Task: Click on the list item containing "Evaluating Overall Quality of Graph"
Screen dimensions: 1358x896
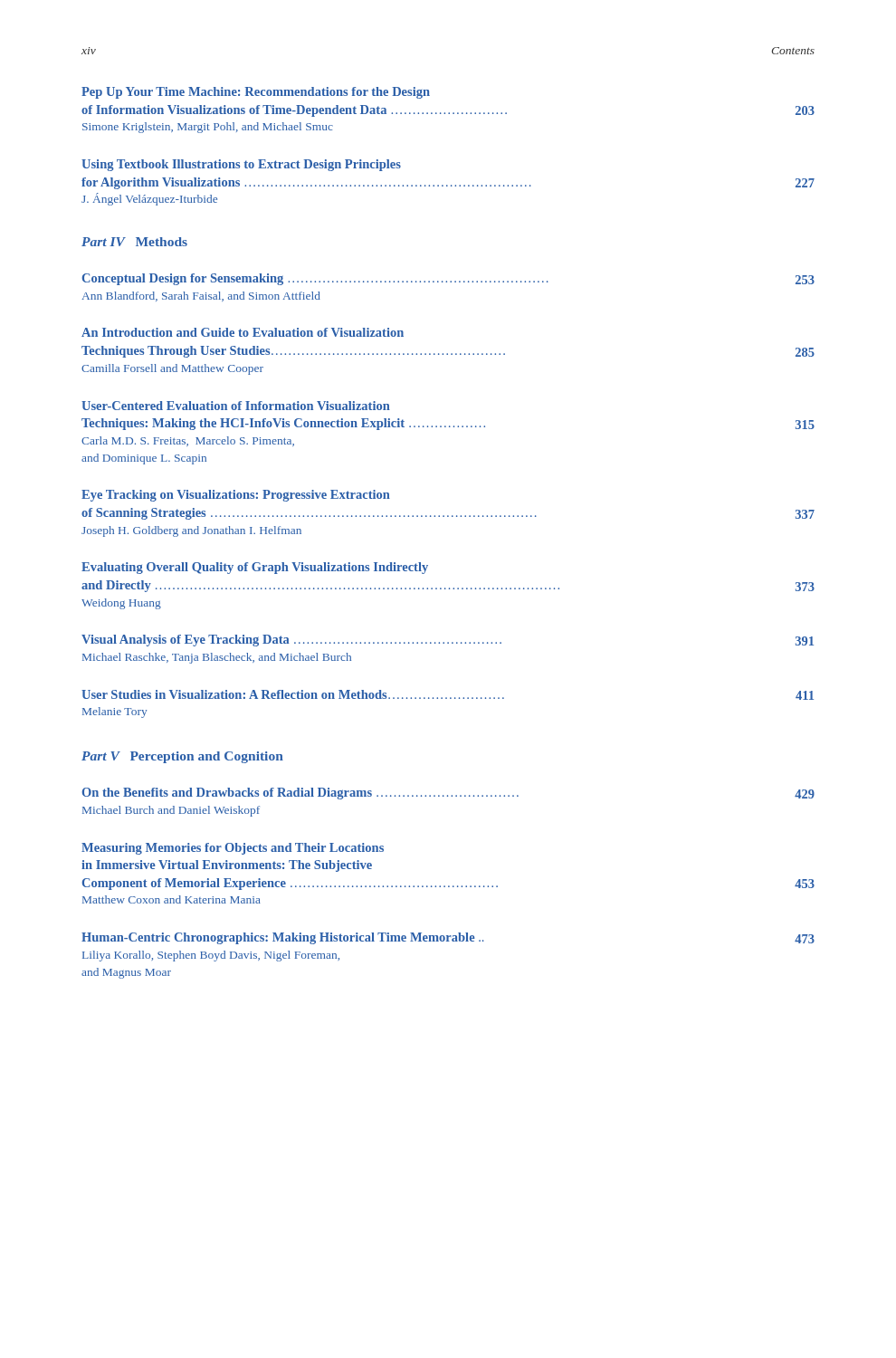Action: tap(448, 585)
